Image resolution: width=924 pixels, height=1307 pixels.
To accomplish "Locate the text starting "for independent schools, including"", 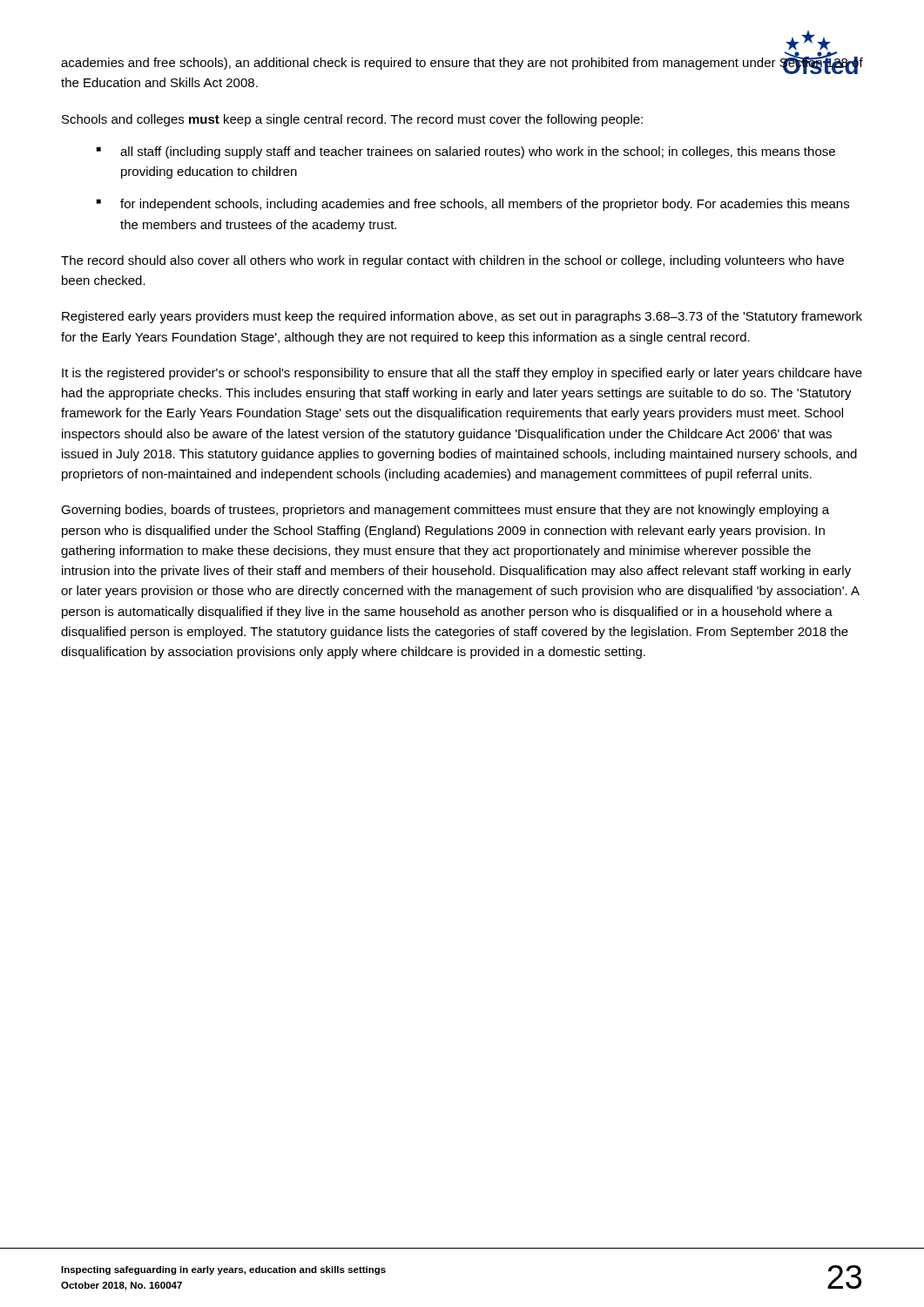I will [485, 214].
